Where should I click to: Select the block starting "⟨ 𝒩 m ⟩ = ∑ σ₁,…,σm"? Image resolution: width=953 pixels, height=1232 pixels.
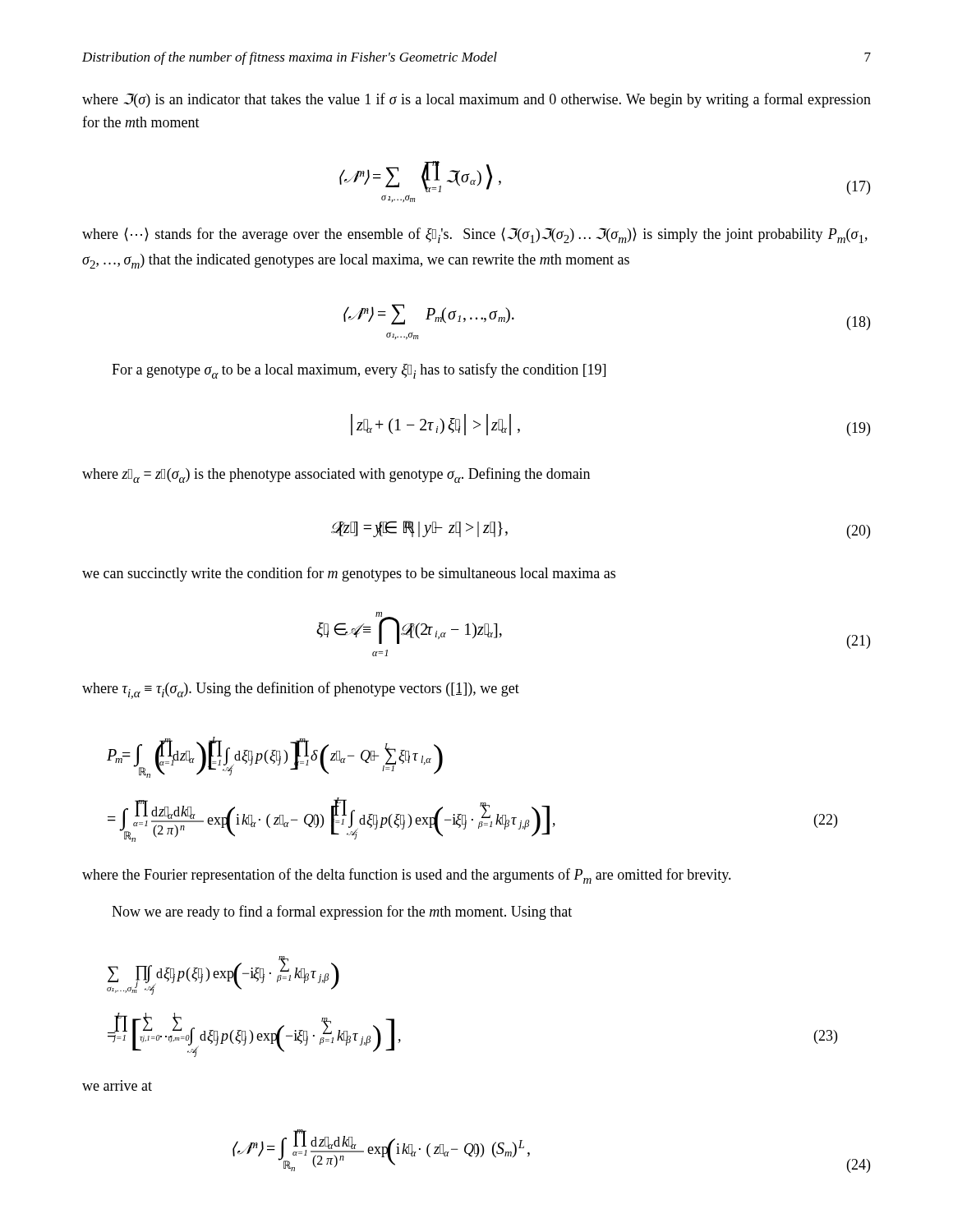pos(436,317)
